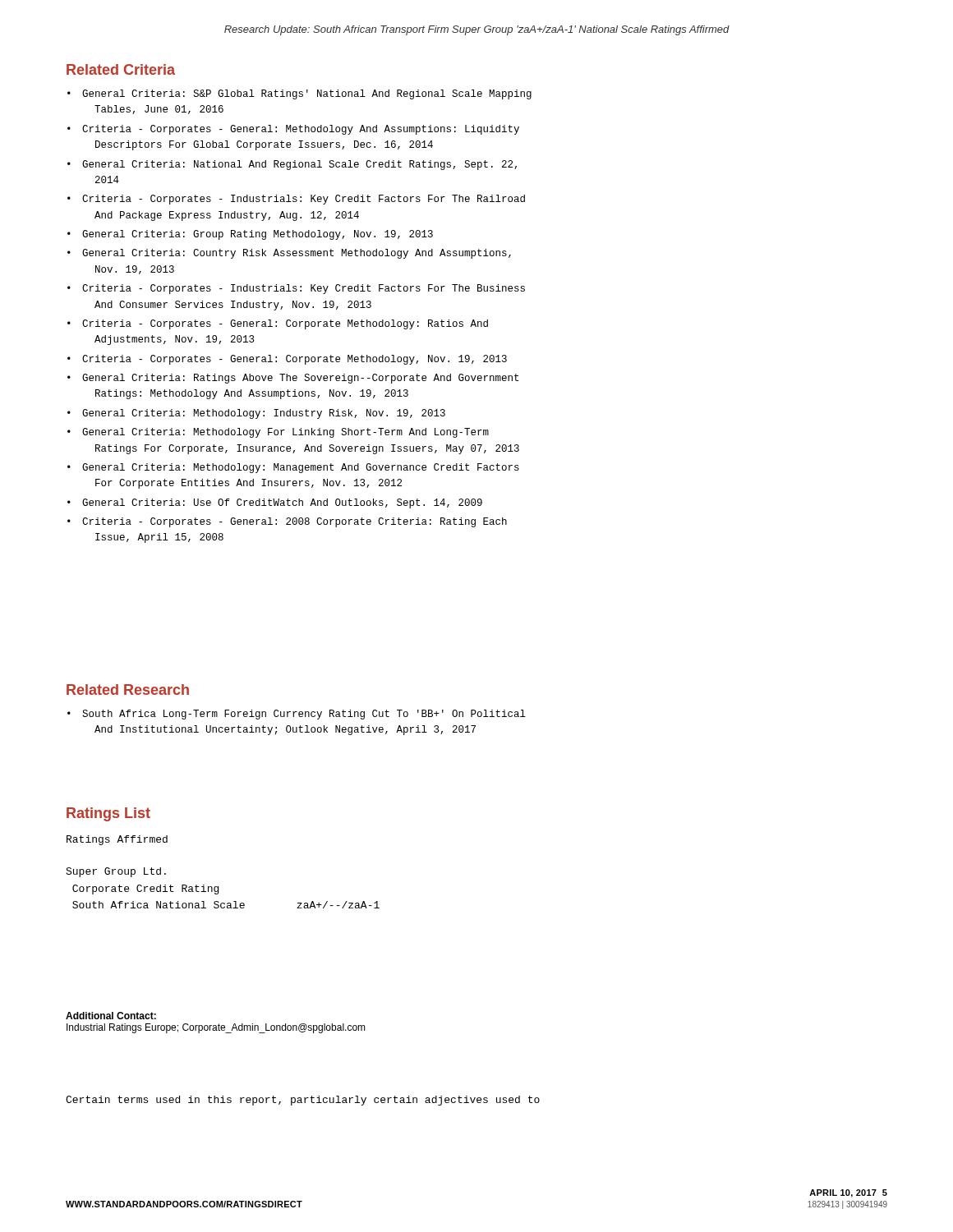Click on the list item that says "• General Criteria: Methodology For"

tap(476, 441)
